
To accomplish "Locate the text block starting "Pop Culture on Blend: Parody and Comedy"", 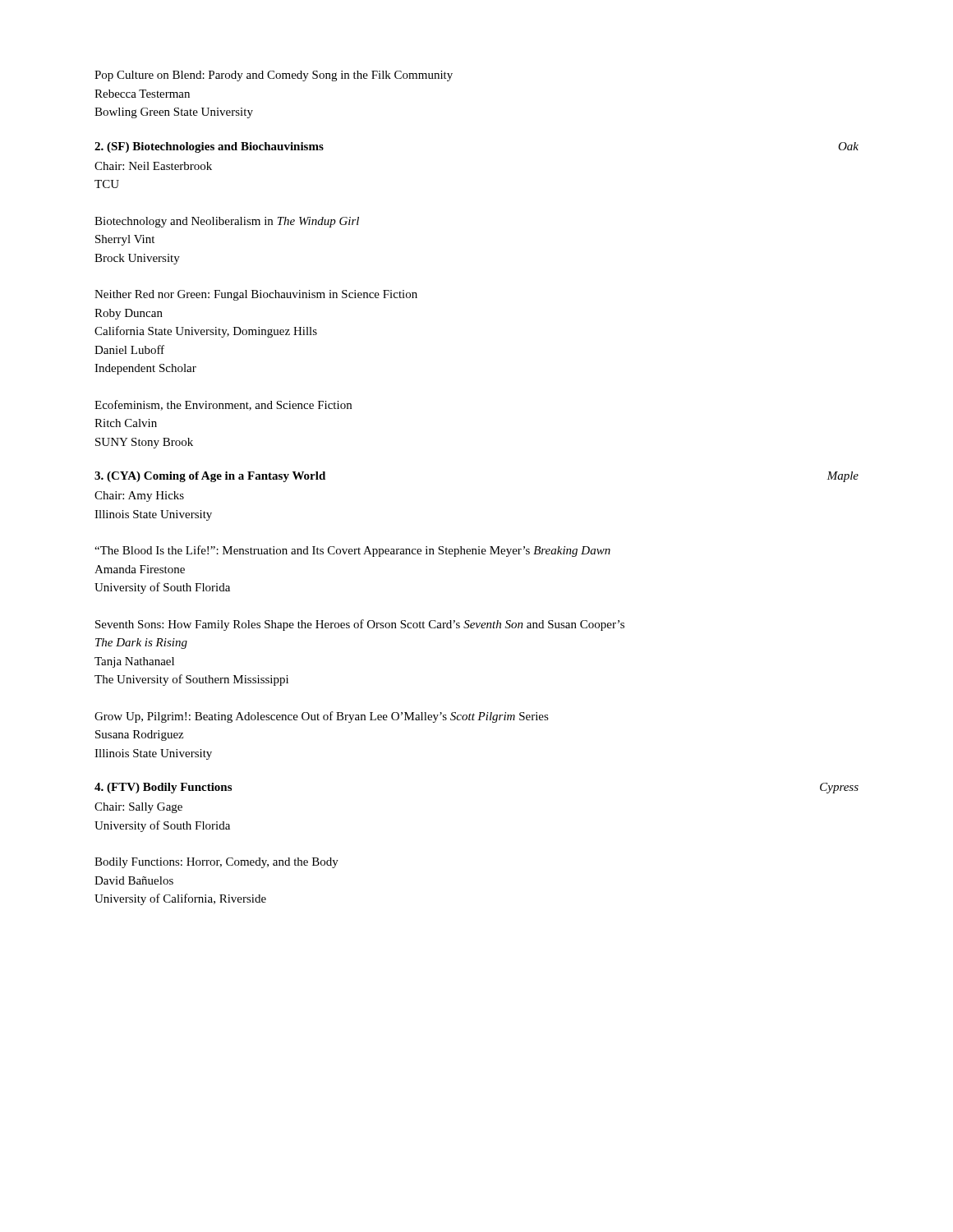I will (274, 76).
